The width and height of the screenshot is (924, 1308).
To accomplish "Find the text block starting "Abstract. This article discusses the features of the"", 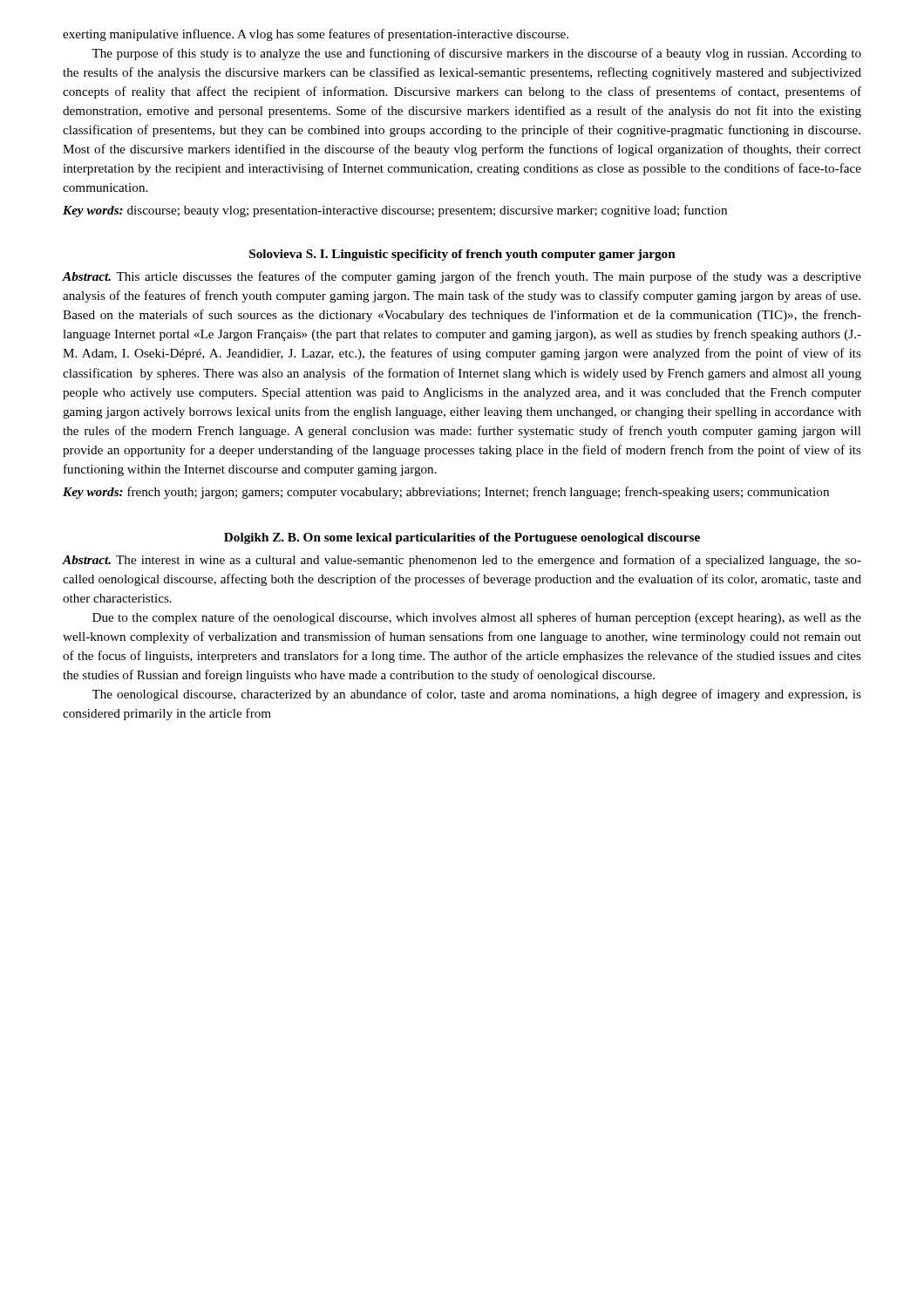I will [x=462, y=373].
